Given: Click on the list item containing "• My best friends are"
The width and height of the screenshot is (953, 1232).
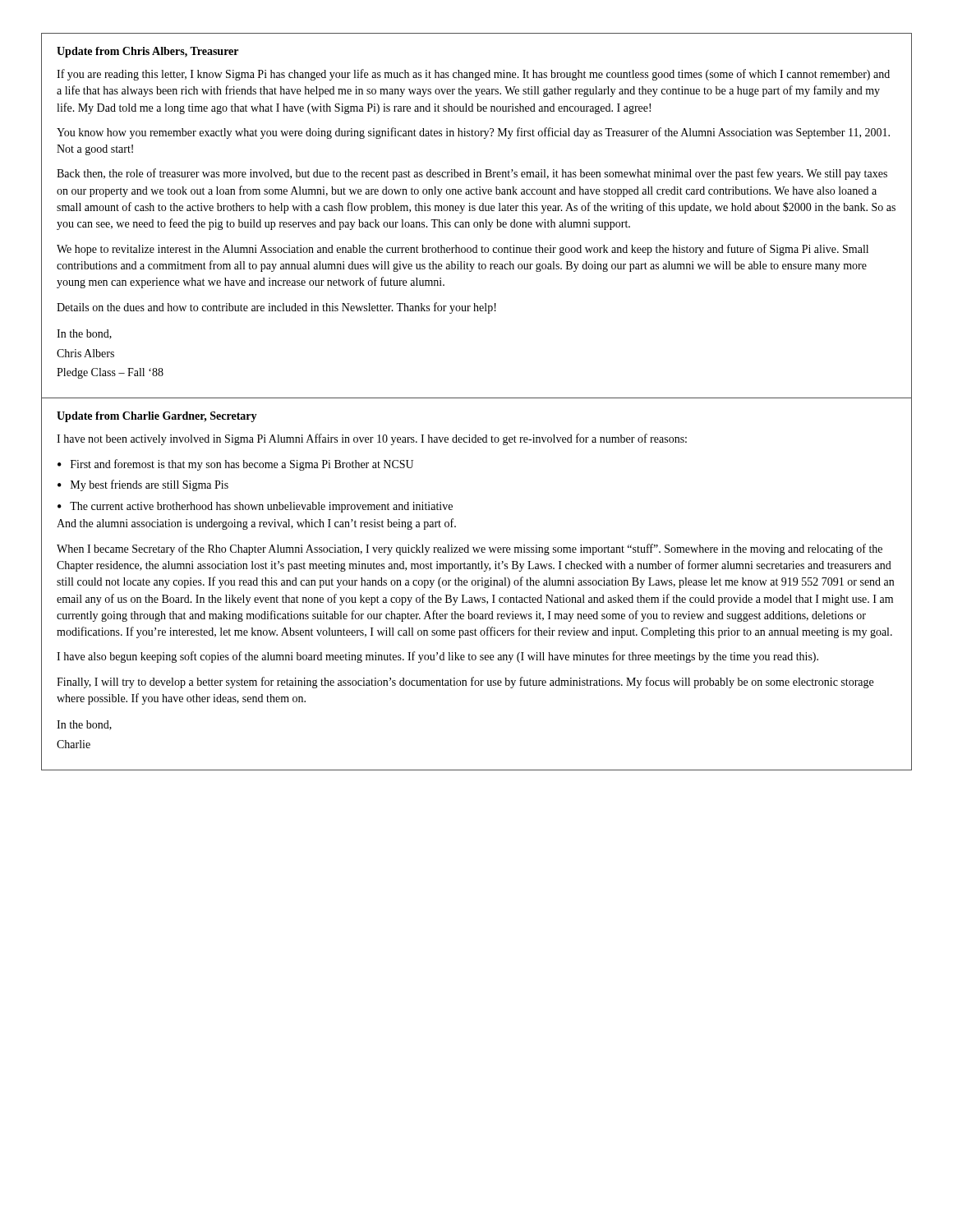Looking at the screenshot, I should pos(143,486).
